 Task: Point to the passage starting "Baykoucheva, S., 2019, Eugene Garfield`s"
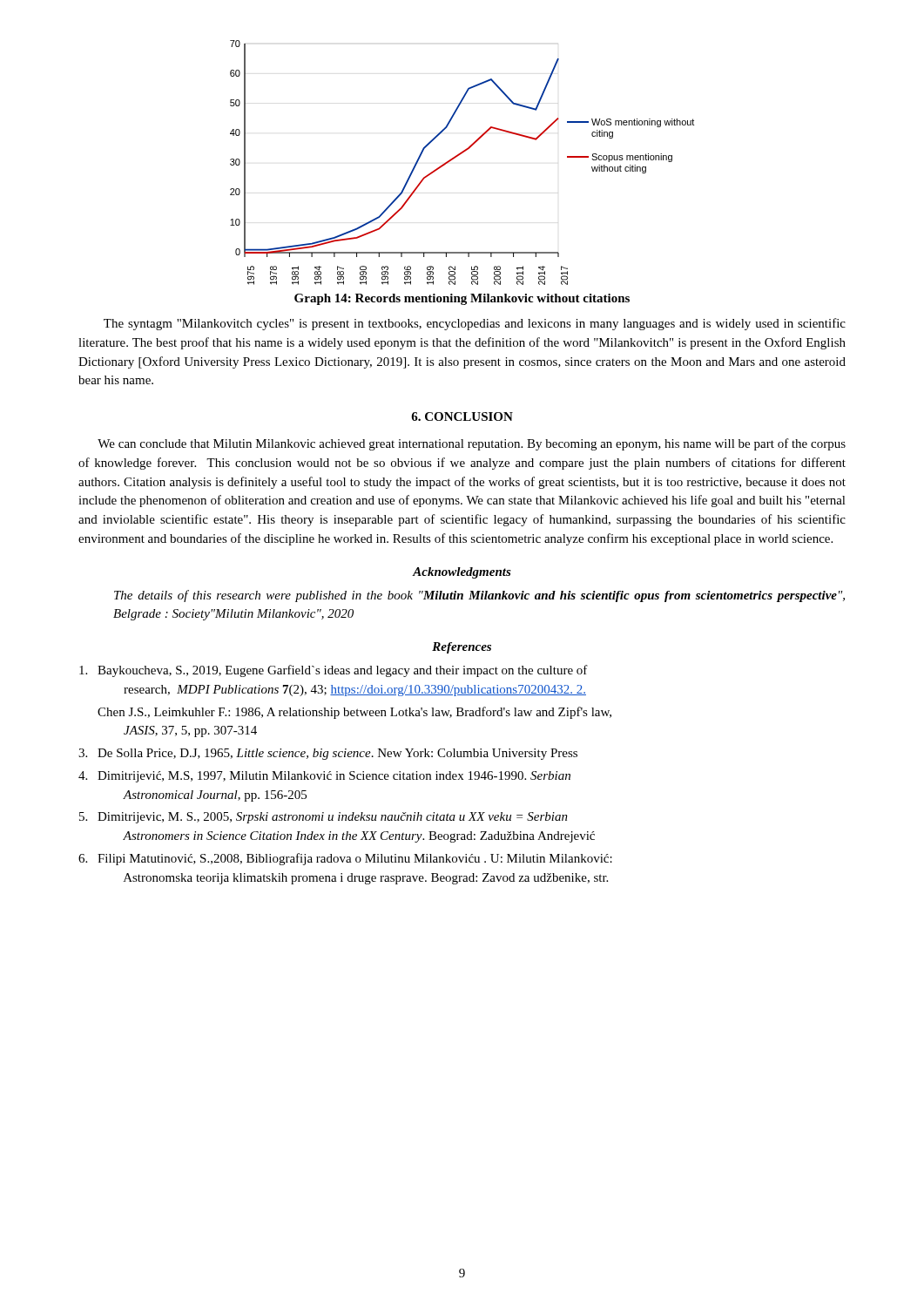pyautogui.click(x=462, y=680)
